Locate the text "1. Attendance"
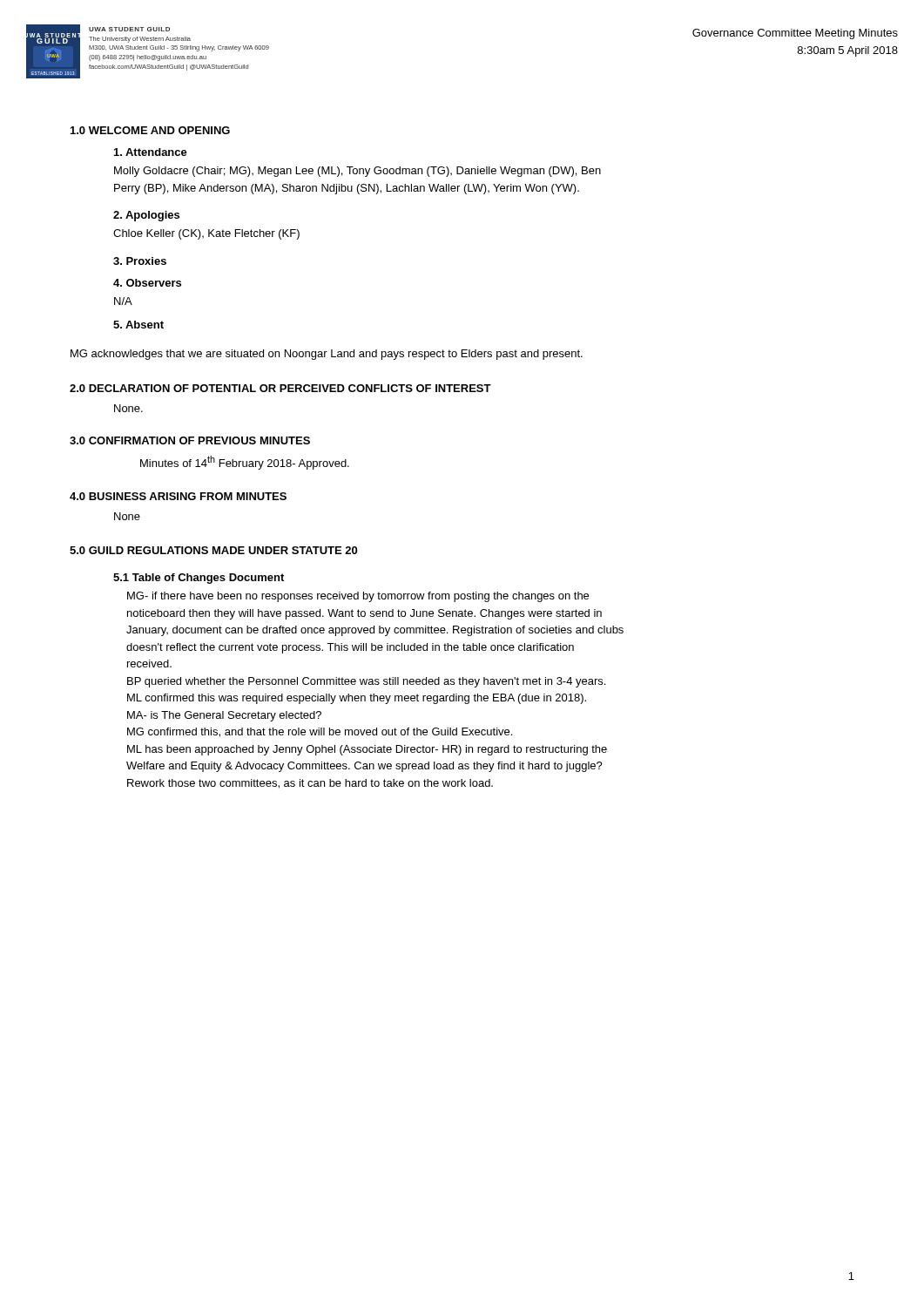Screen dimensions: 1307x924 [x=150, y=152]
